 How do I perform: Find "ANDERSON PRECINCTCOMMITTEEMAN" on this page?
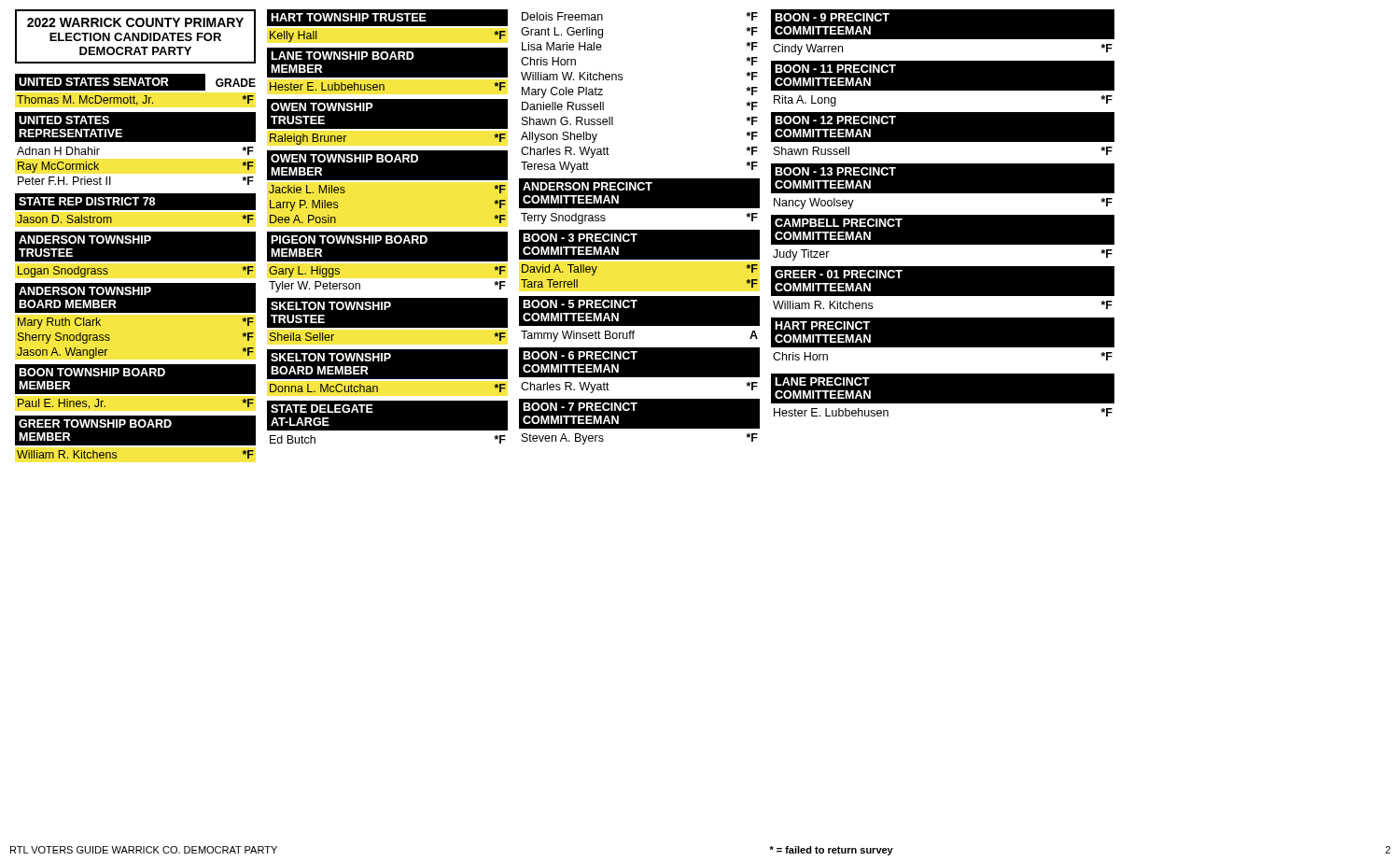click(x=639, y=193)
